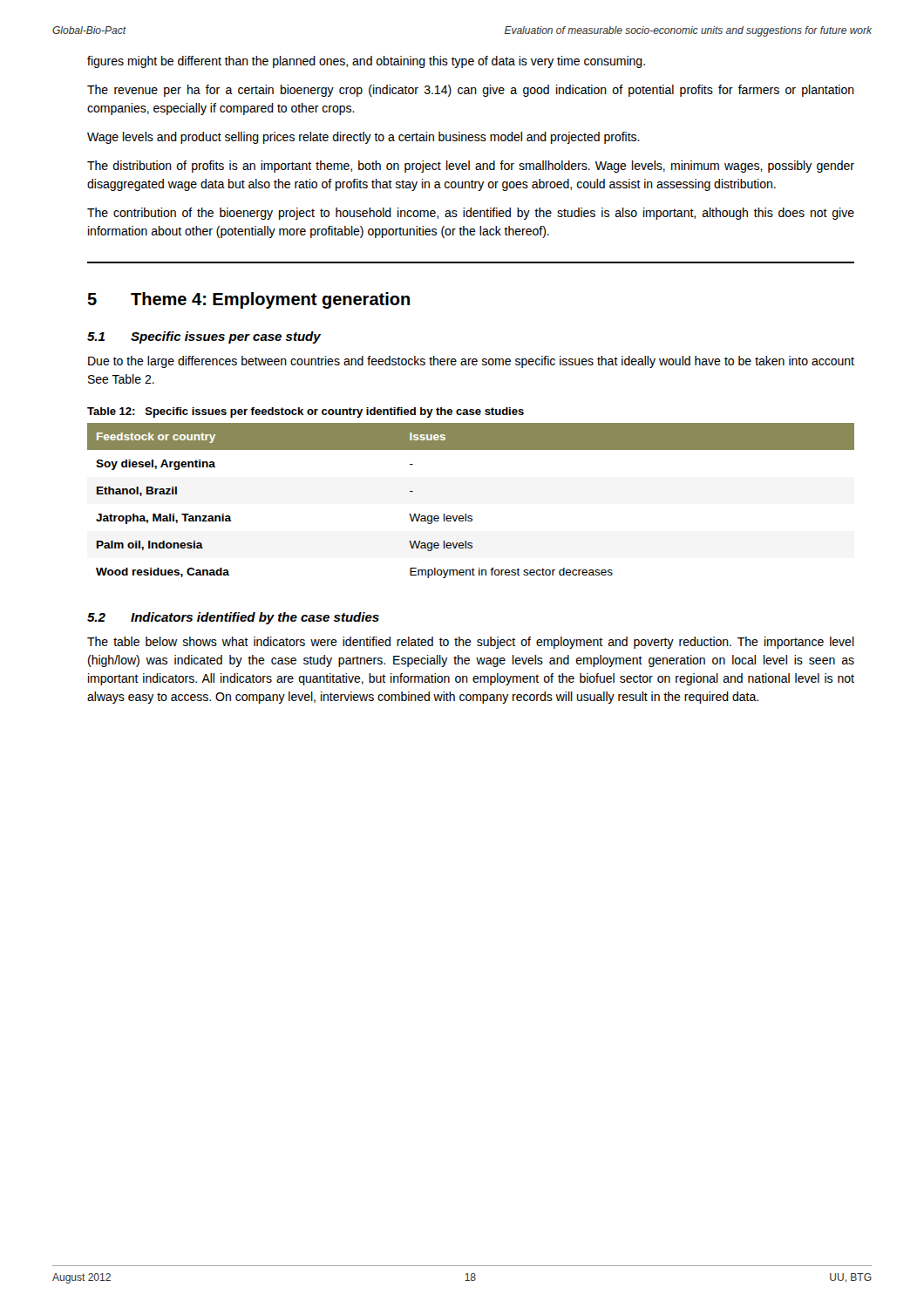Find "5Theme 4: Employment generation" on this page
The width and height of the screenshot is (924, 1308).
click(249, 300)
